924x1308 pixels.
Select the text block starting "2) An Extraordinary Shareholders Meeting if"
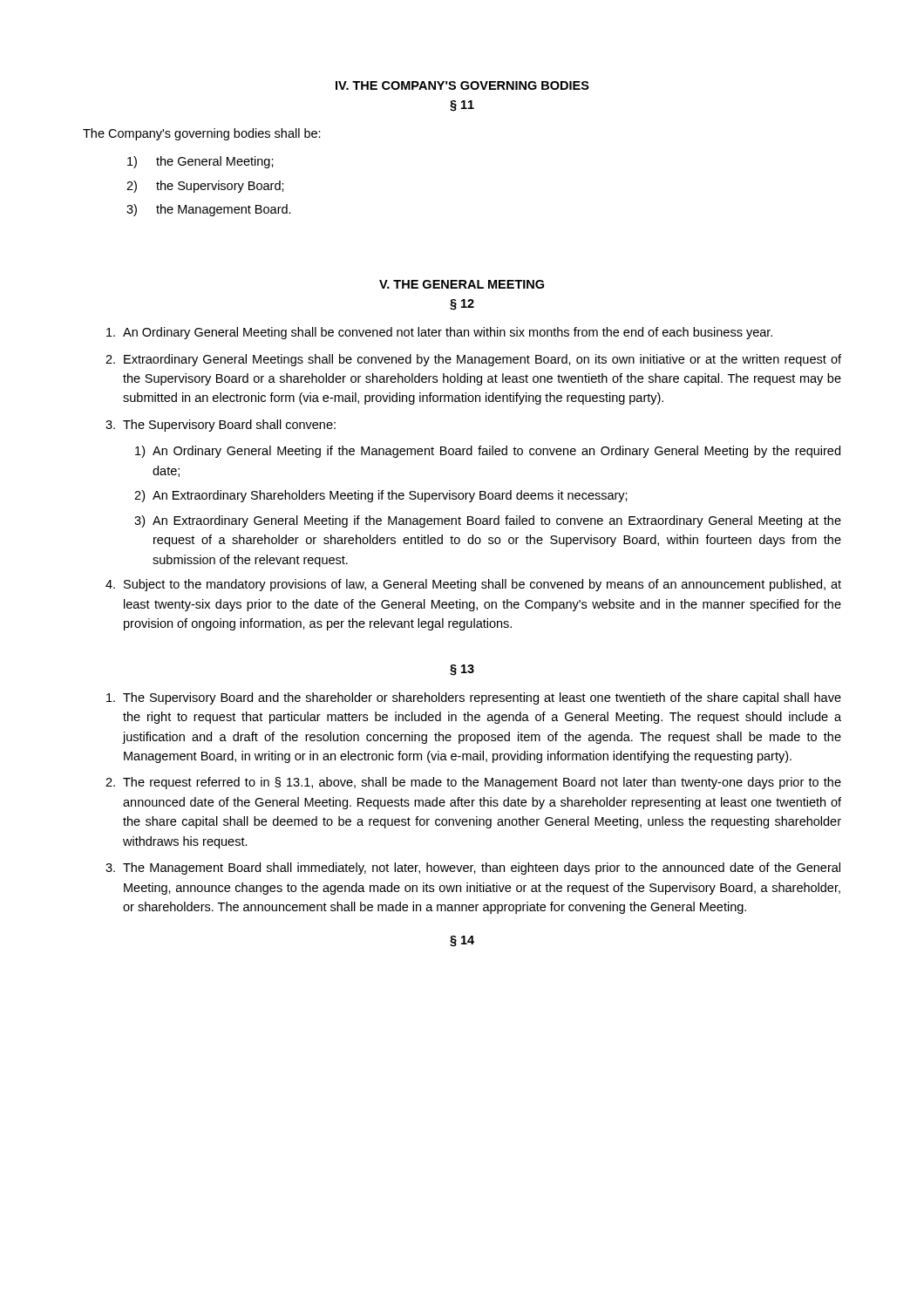tap(479, 496)
